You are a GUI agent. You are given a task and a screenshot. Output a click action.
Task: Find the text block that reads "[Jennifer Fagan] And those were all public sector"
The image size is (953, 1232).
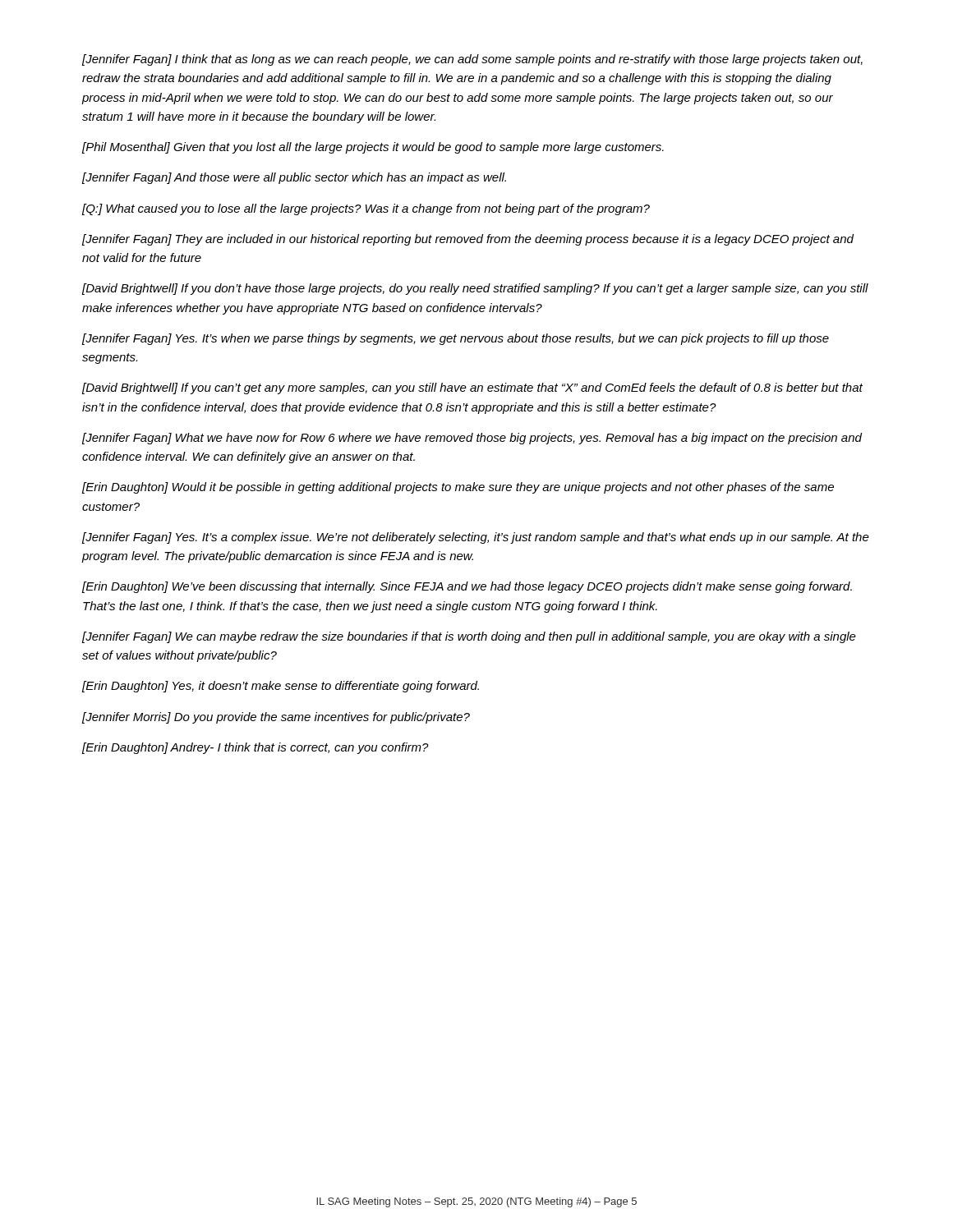point(295,177)
